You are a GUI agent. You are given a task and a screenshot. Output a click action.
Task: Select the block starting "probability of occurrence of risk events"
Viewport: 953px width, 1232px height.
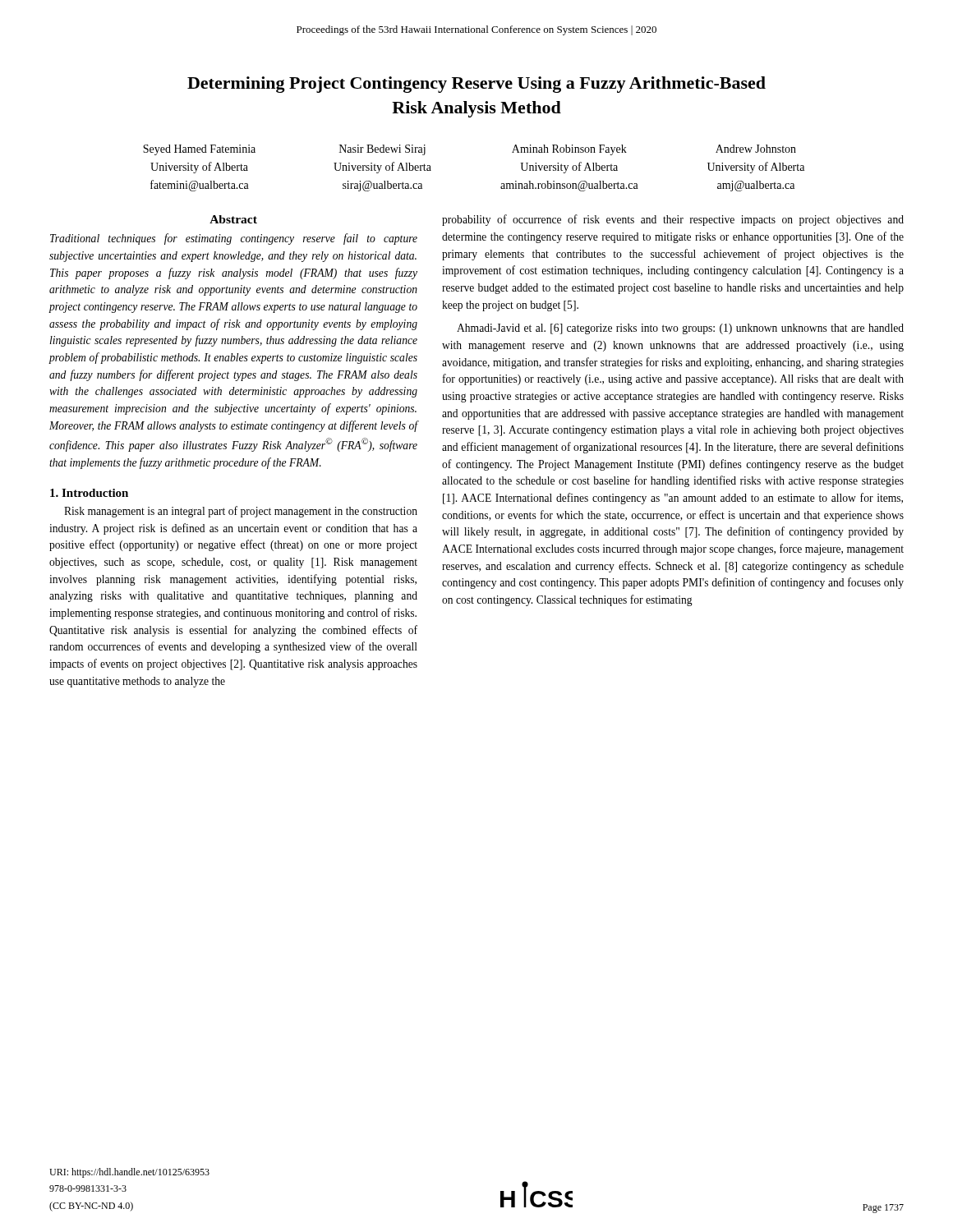[673, 411]
